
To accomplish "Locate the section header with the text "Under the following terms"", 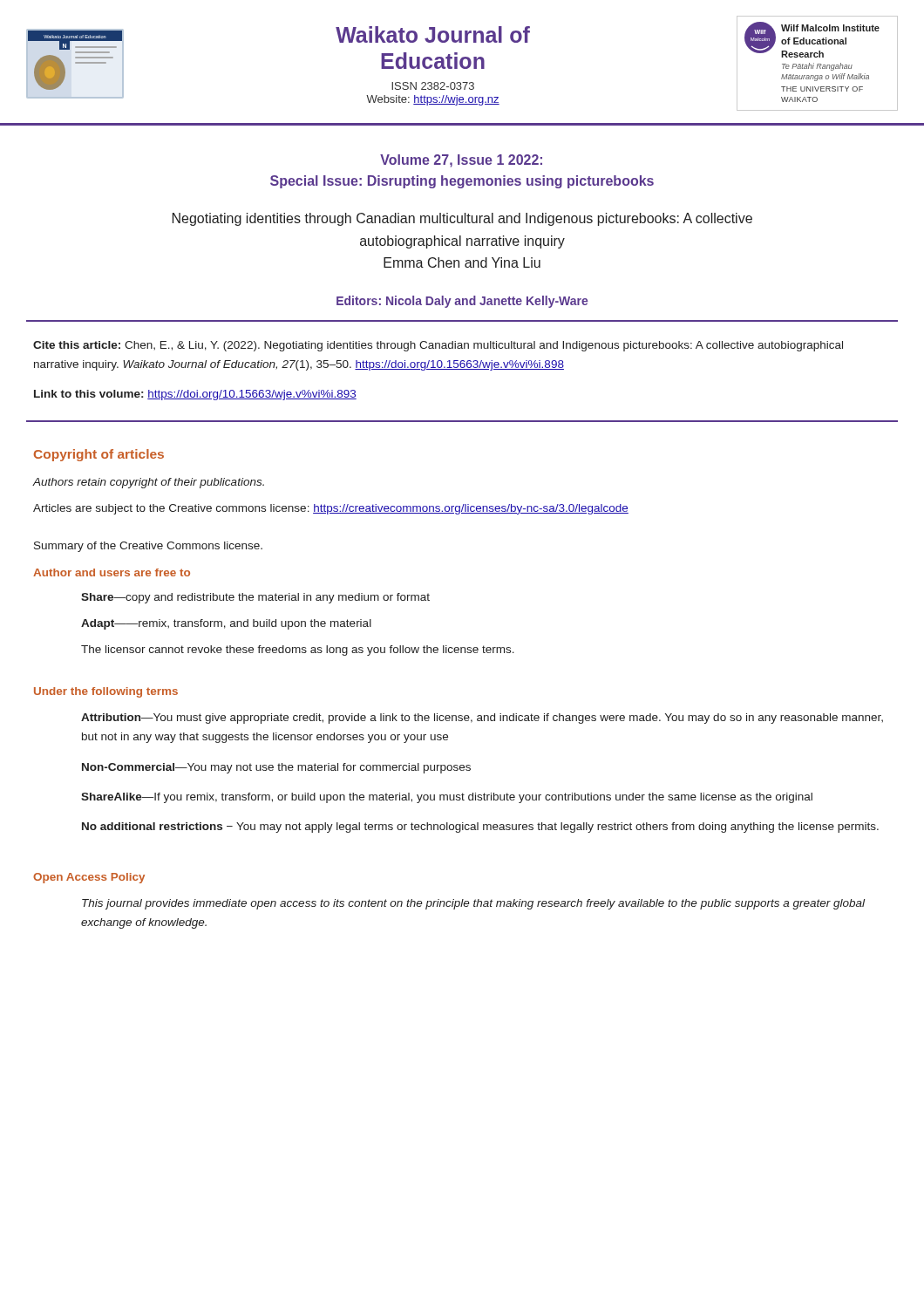I will 106,691.
